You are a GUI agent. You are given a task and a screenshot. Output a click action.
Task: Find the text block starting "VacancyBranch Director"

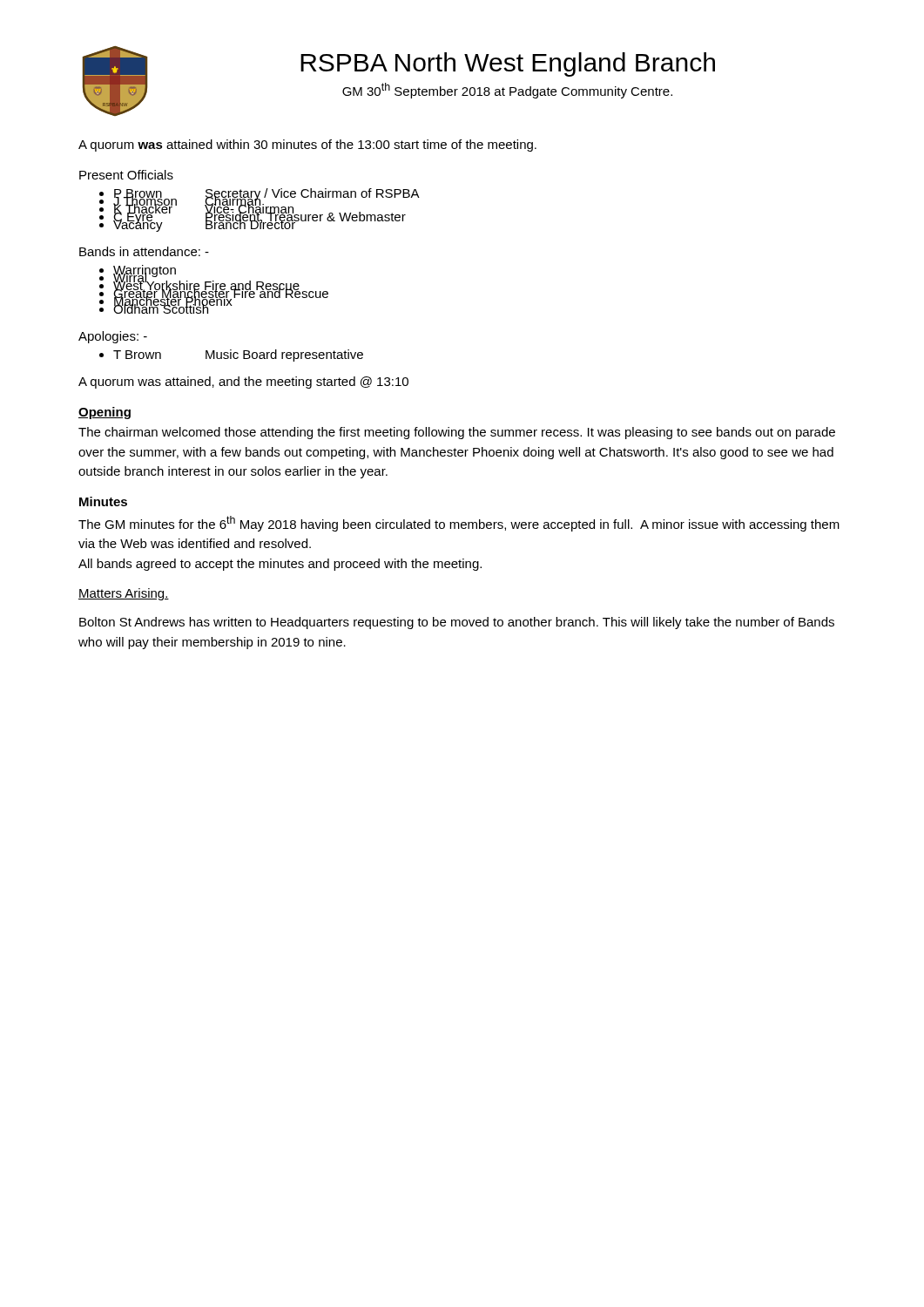click(251, 224)
